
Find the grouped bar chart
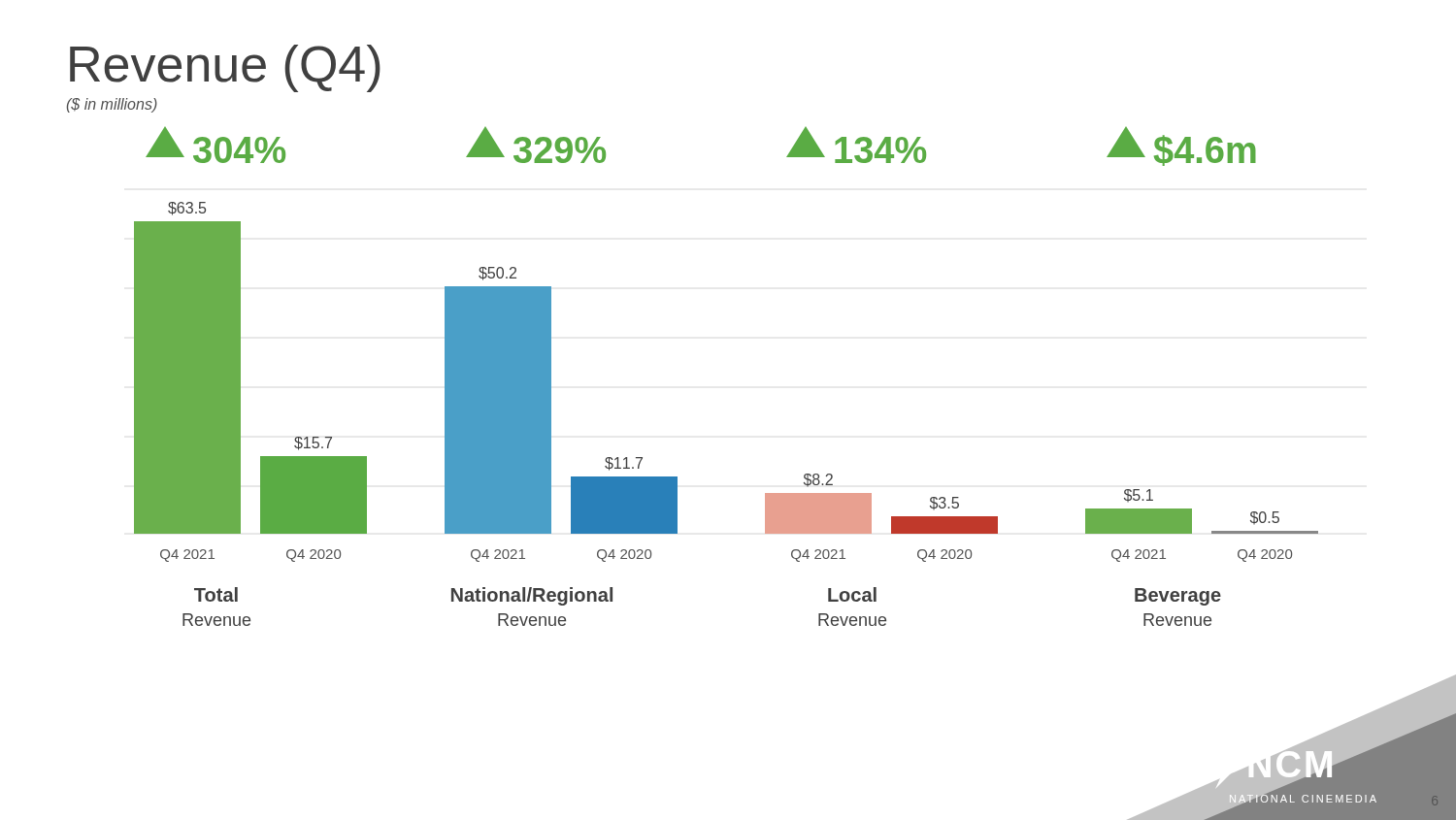tap(736, 393)
